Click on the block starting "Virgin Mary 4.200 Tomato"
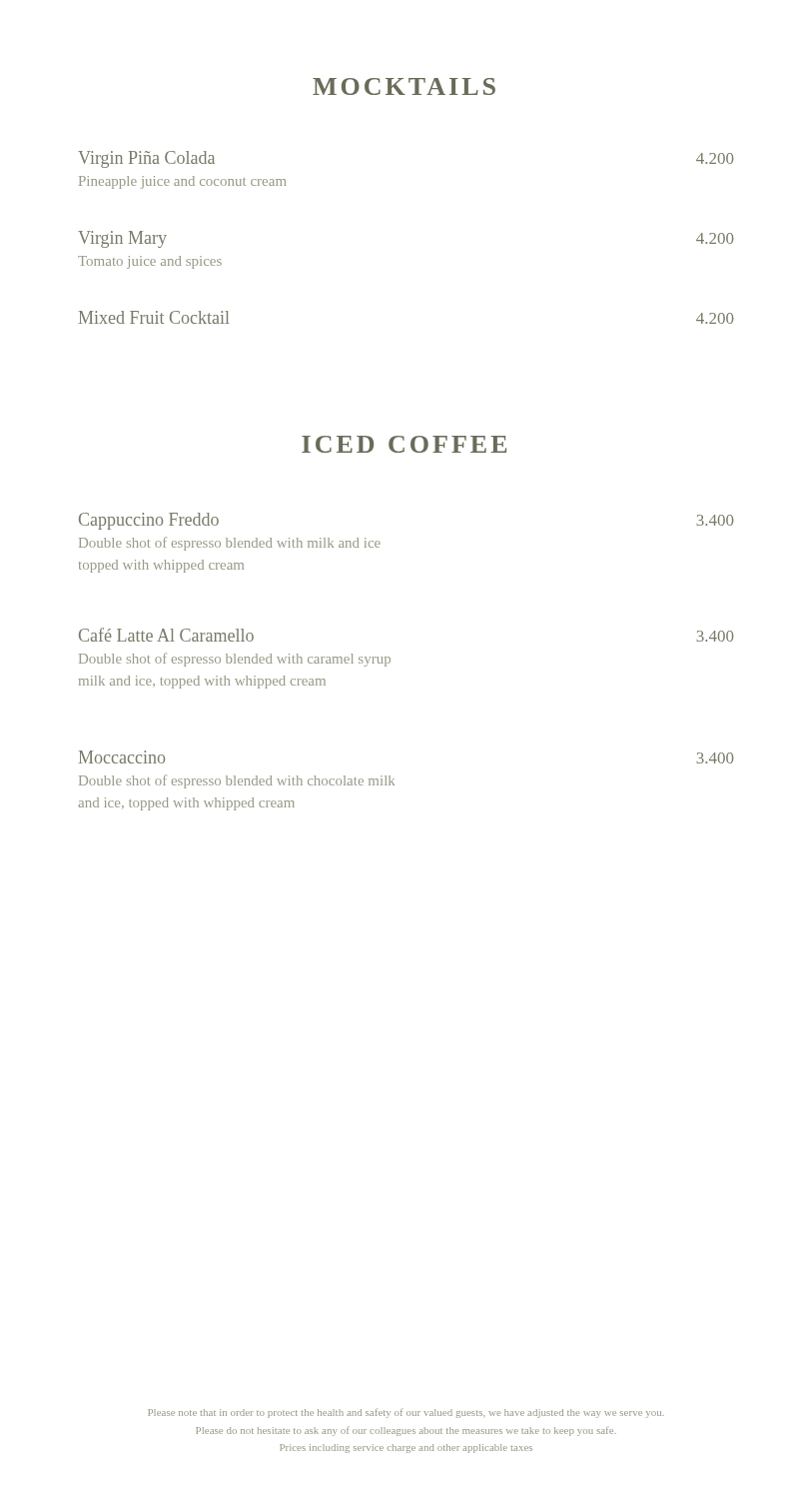 (117, 239)
